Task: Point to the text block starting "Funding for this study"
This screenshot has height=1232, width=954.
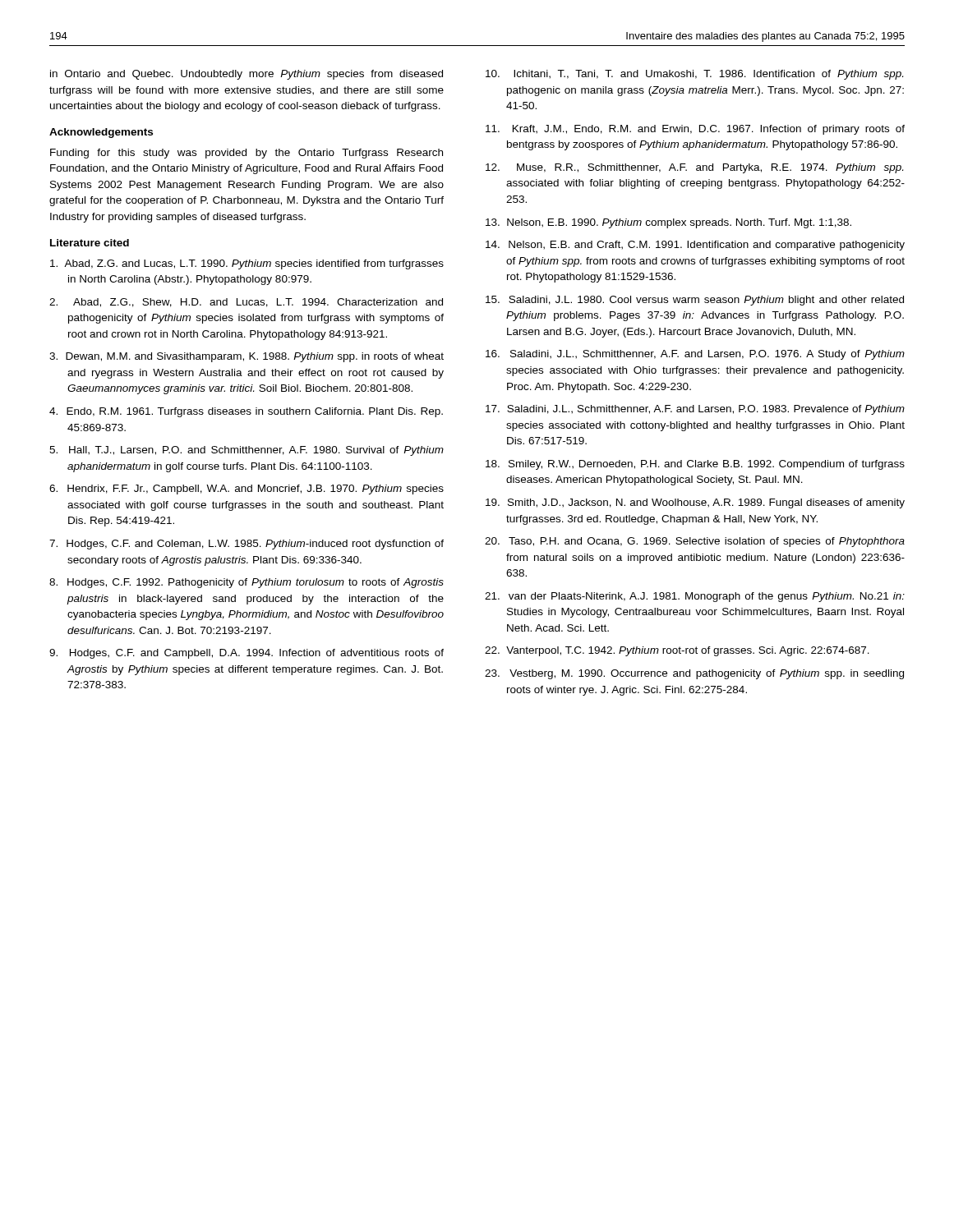Action: tap(247, 184)
